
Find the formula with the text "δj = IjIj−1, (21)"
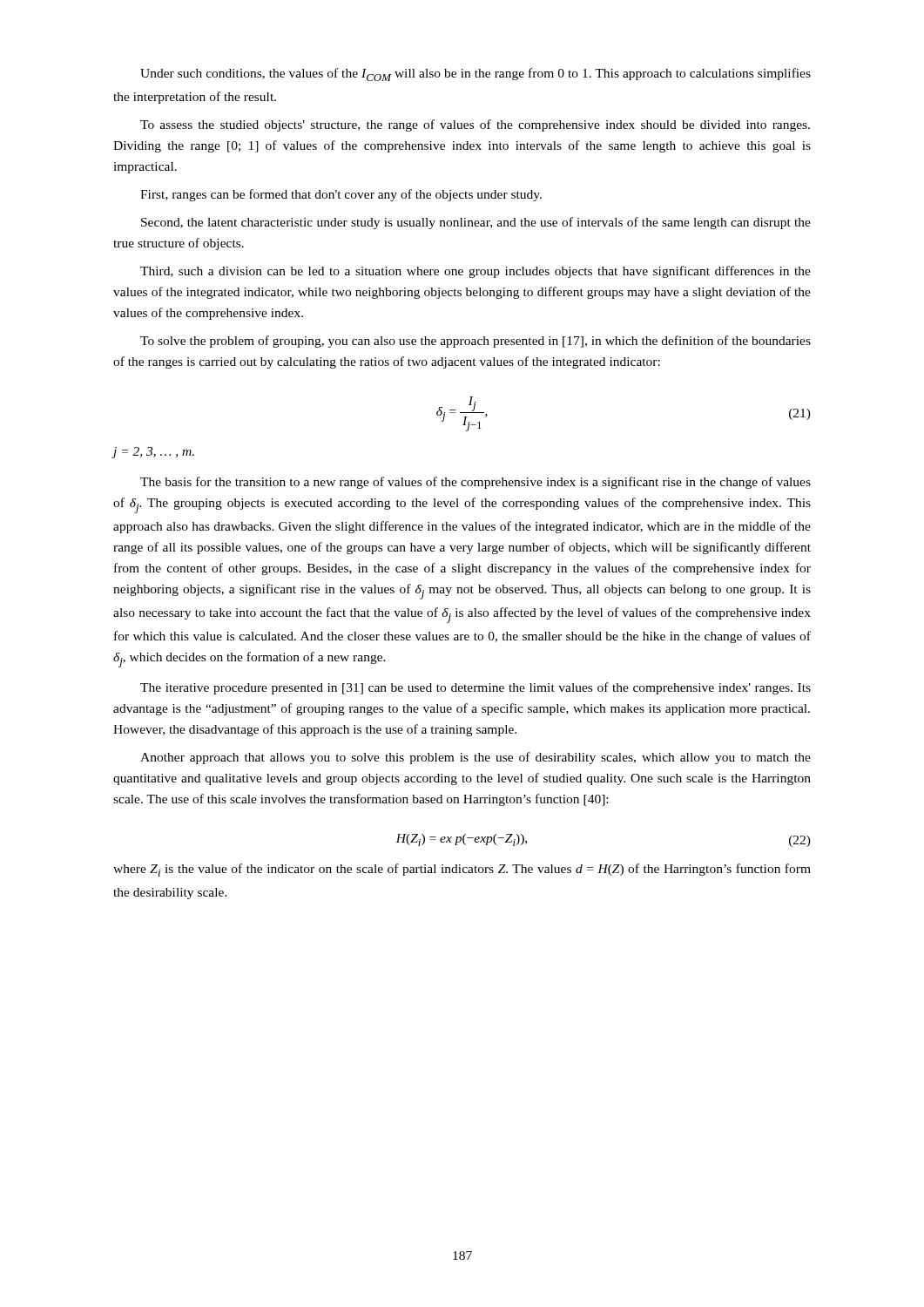tap(472, 413)
